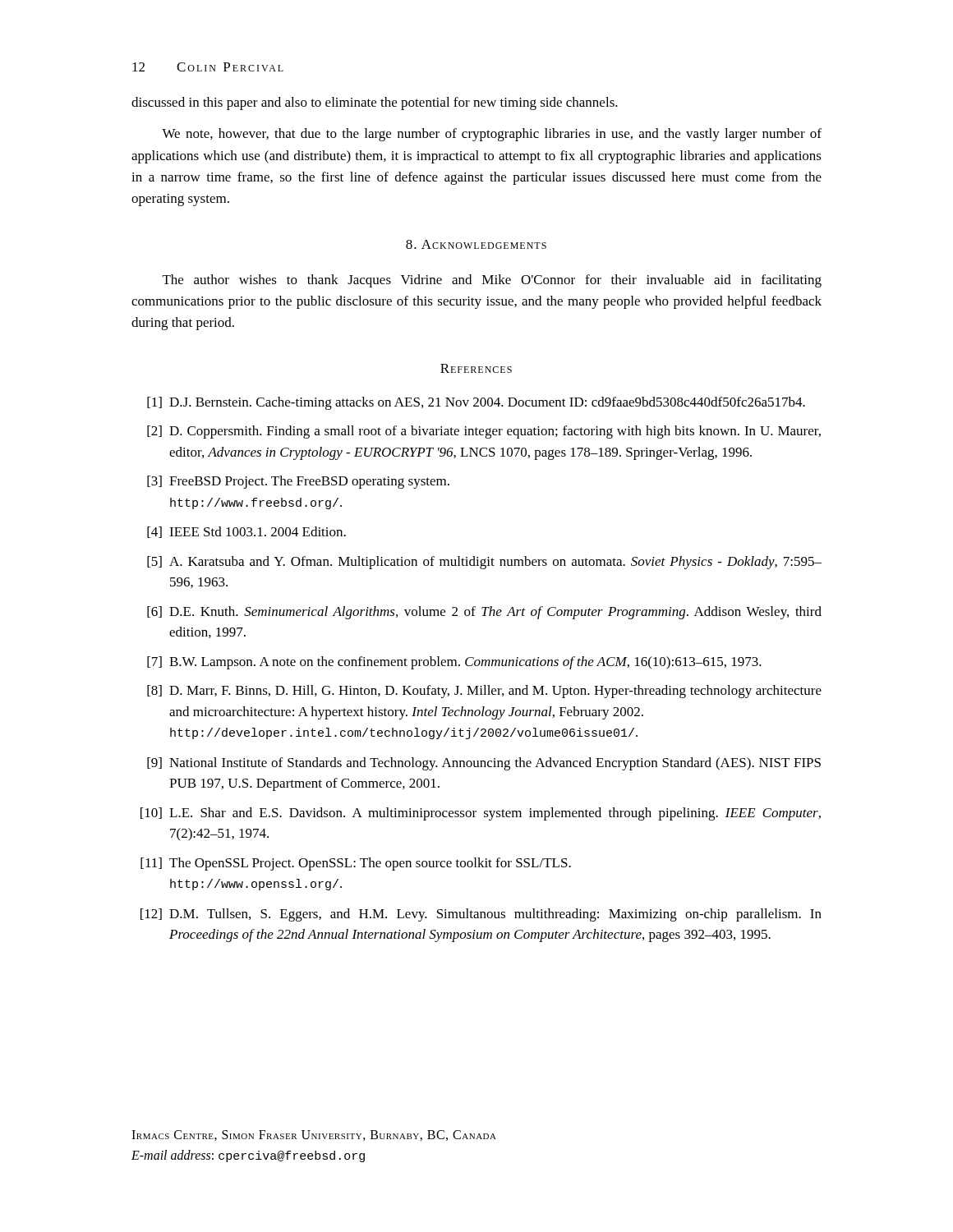Locate the block of text that opens with "[5] A. Karatsuba and Y. Ofman."
Screen dimensions: 1232x953
(476, 572)
